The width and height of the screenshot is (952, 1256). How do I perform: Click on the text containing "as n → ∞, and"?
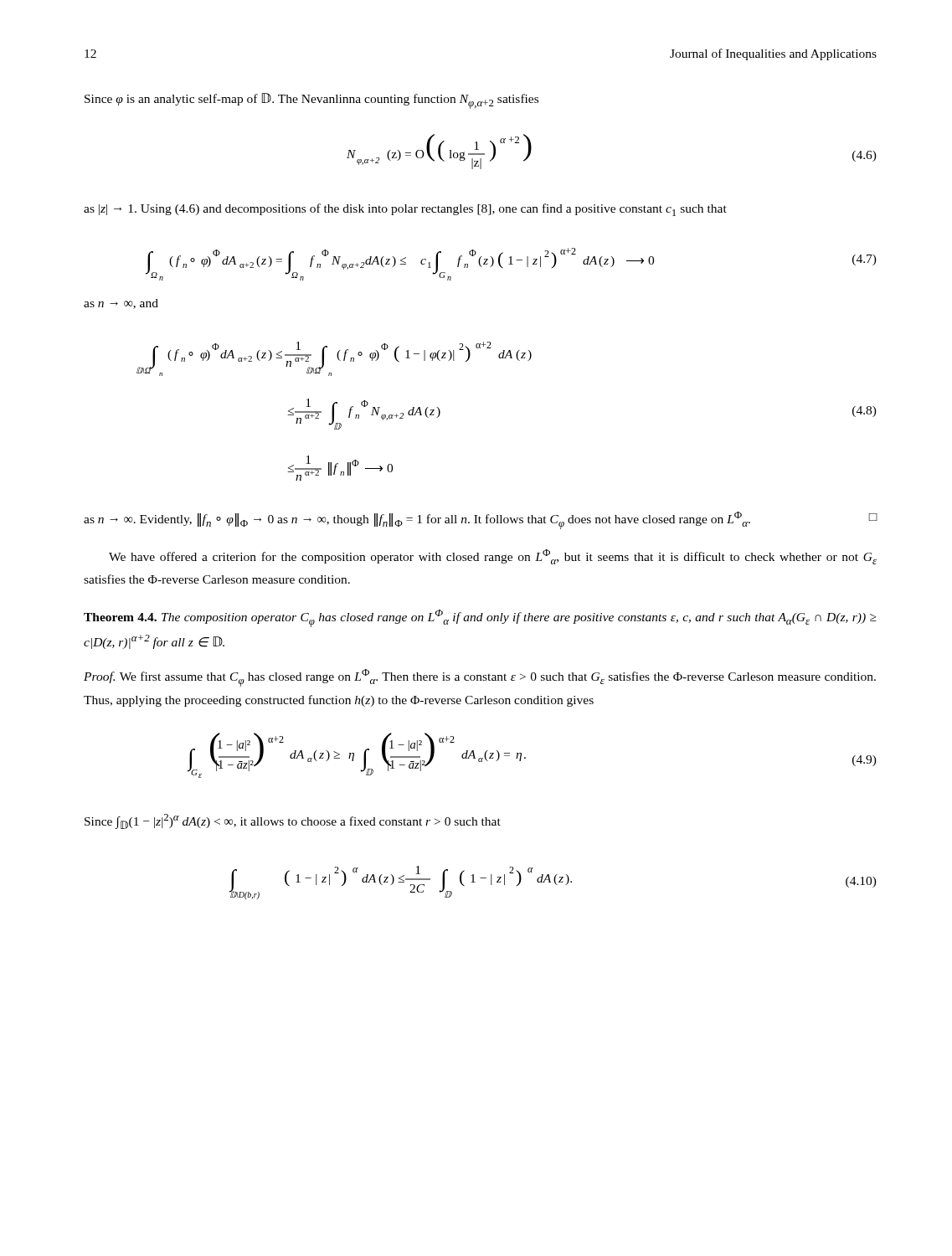121,304
